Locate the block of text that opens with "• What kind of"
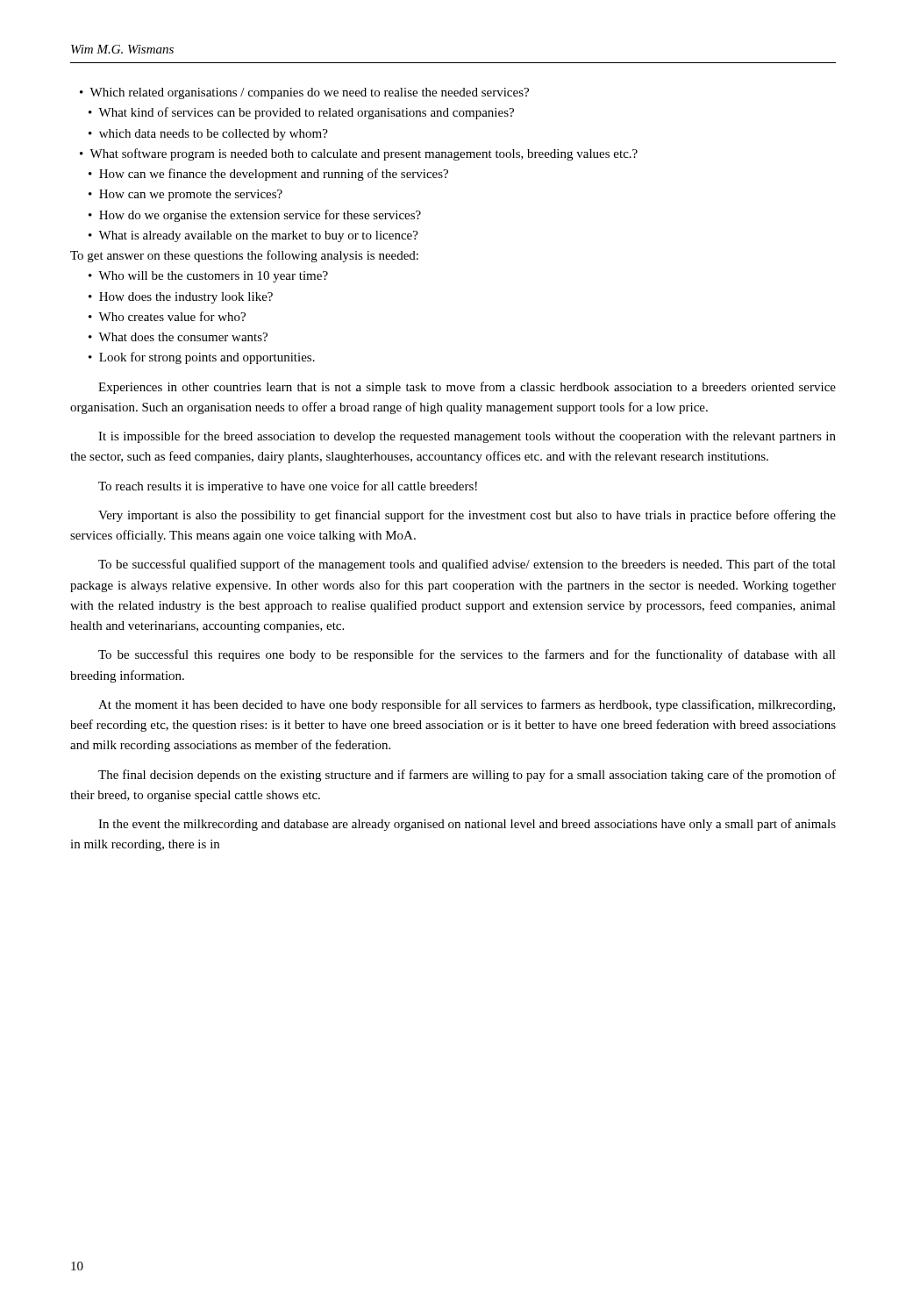The image size is (906, 1316). pos(301,113)
